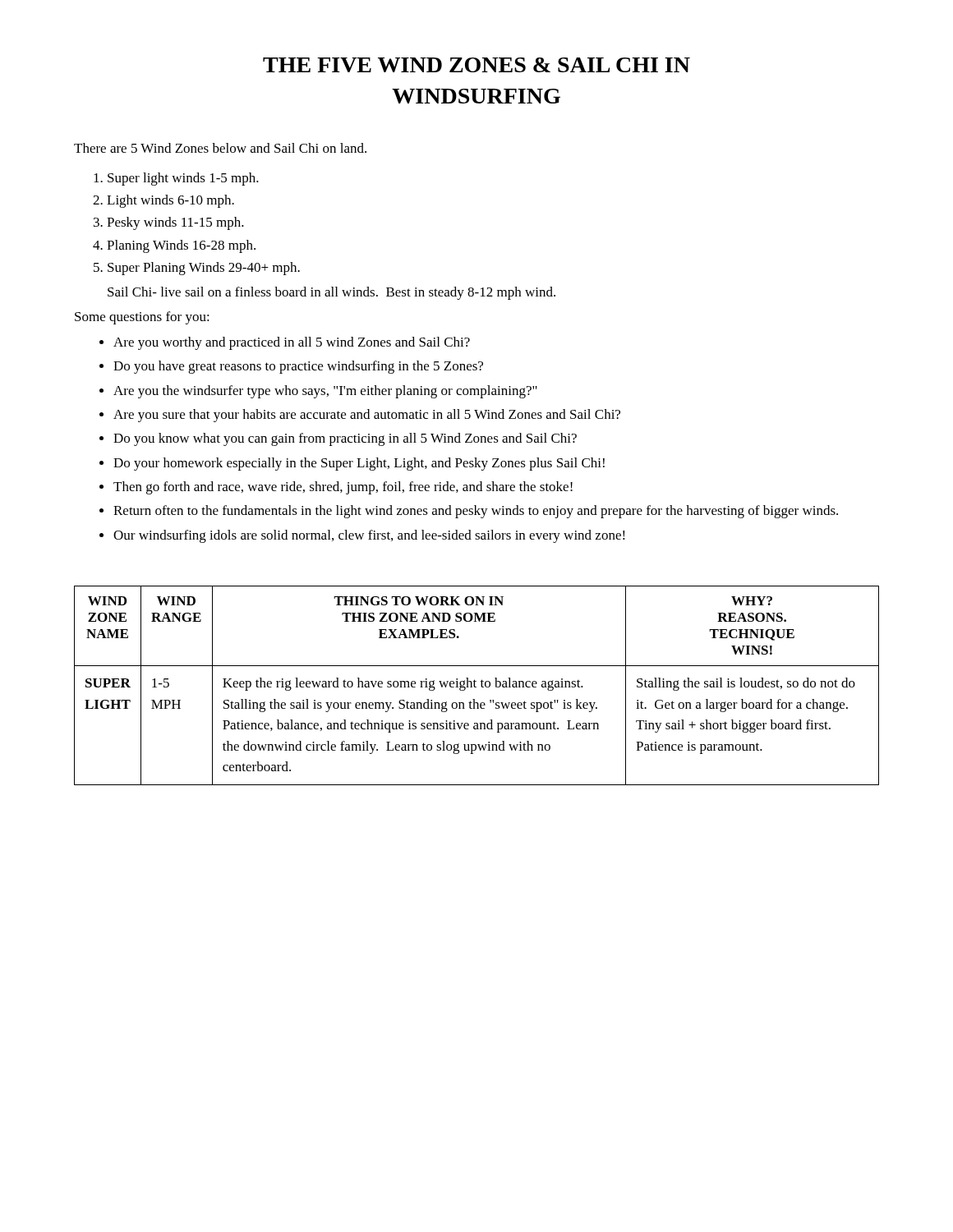Locate the title with the text "THE FIVE WIND ZONES & SAIL CHI INWINDSURFING"
The width and height of the screenshot is (953, 1232).
tap(476, 80)
